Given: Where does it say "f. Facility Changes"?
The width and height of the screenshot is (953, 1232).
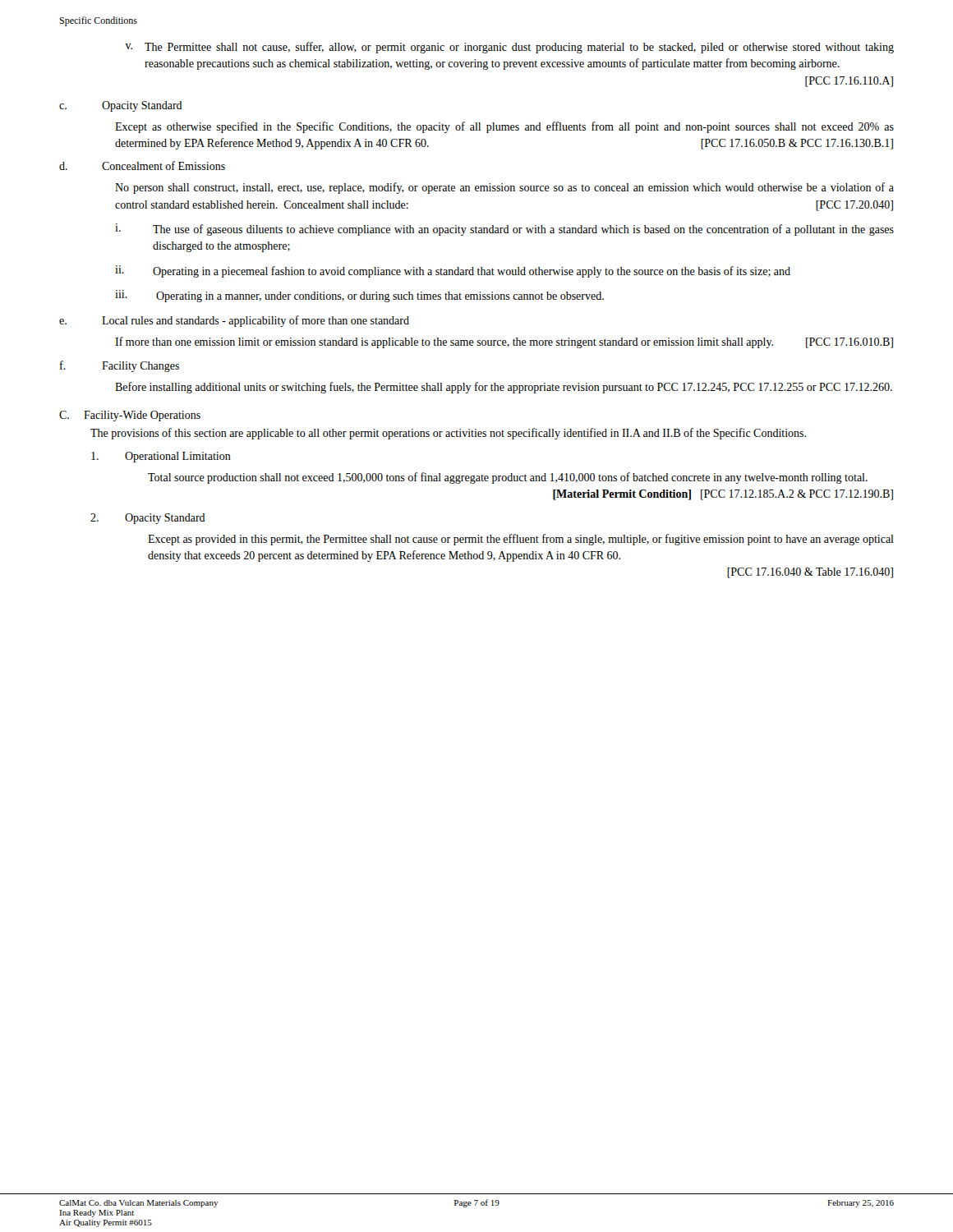Looking at the screenshot, I should [x=120, y=366].
